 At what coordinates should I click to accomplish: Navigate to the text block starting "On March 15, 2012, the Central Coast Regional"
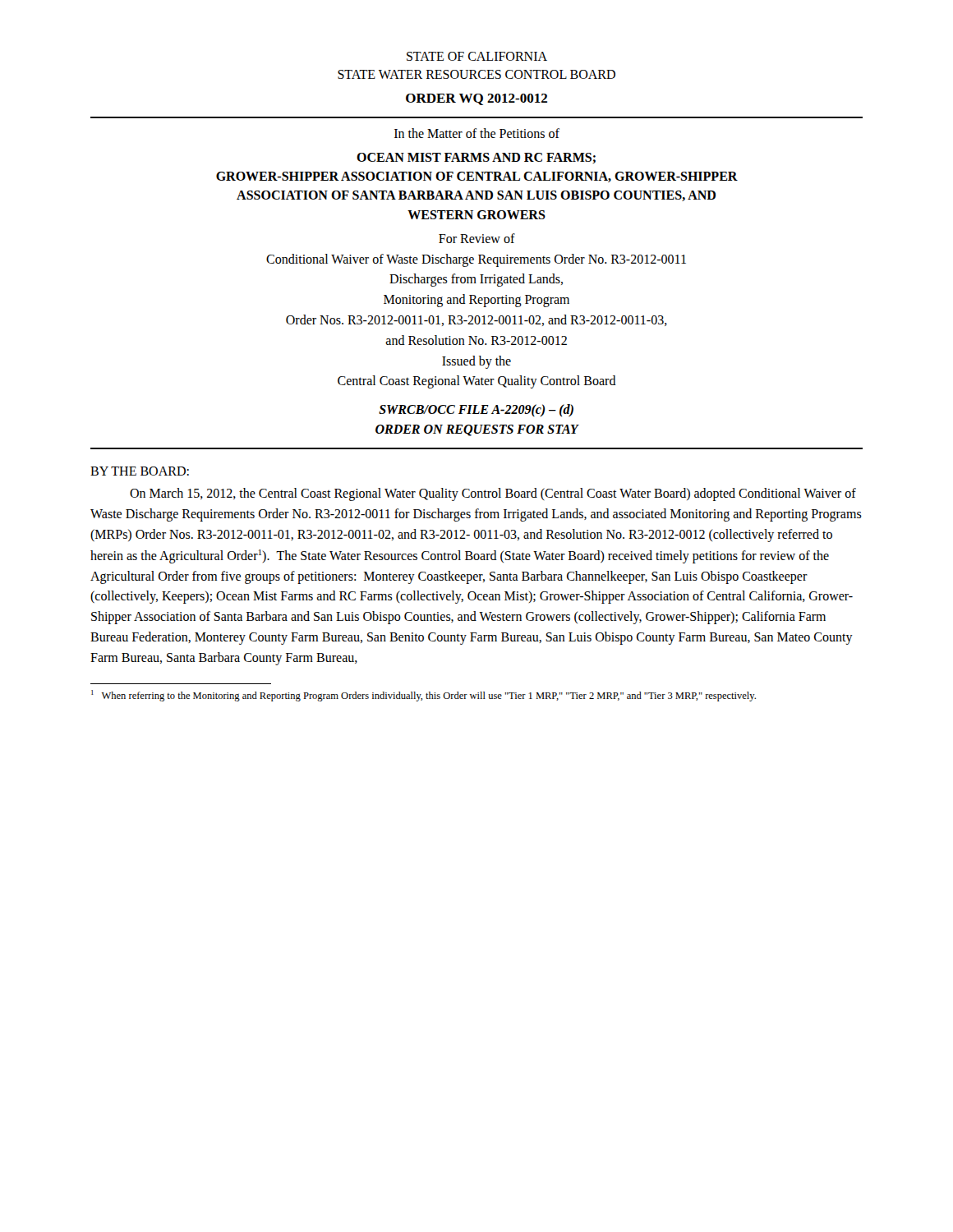coord(476,575)
